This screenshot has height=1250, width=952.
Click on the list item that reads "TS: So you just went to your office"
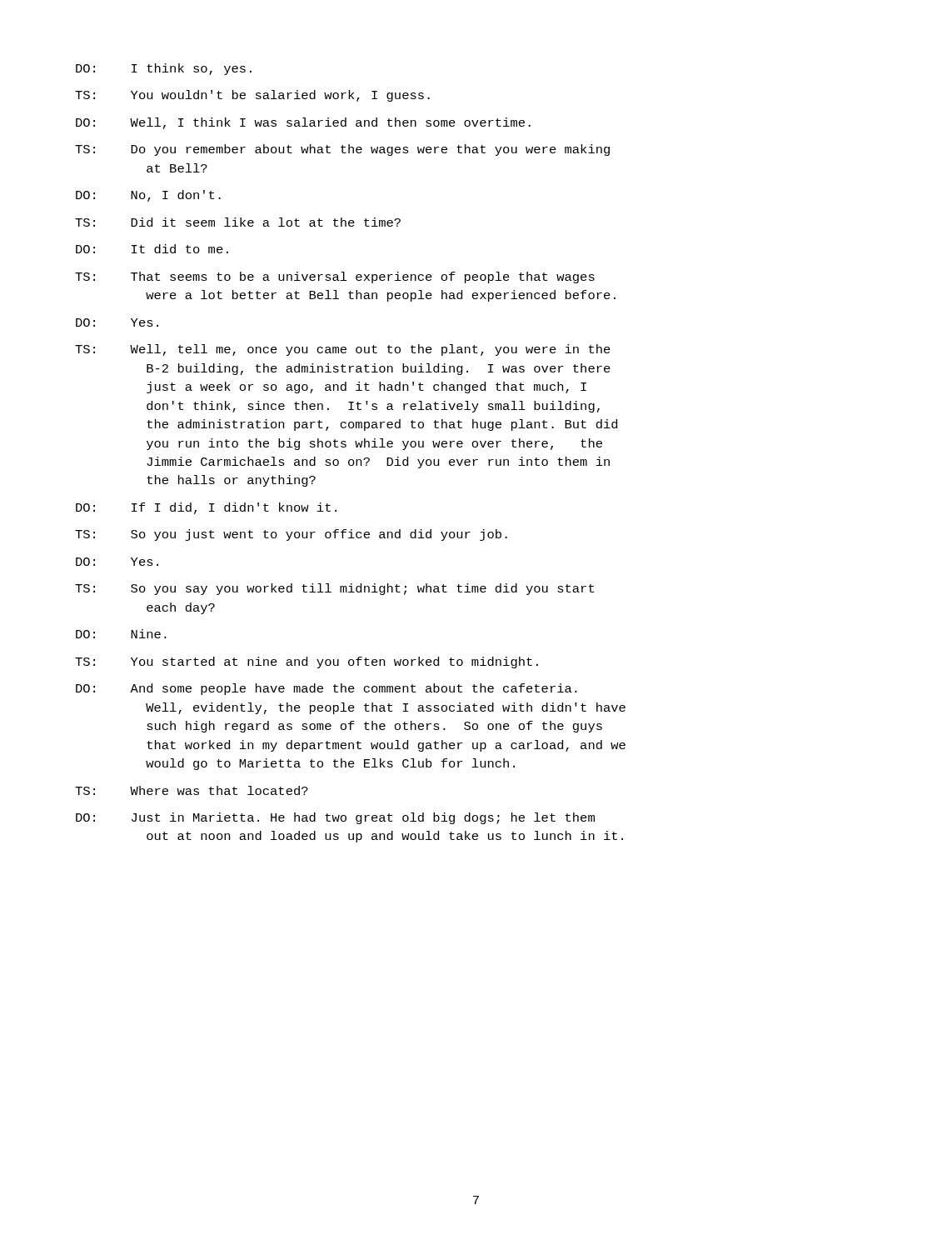[x=293, y=536]
